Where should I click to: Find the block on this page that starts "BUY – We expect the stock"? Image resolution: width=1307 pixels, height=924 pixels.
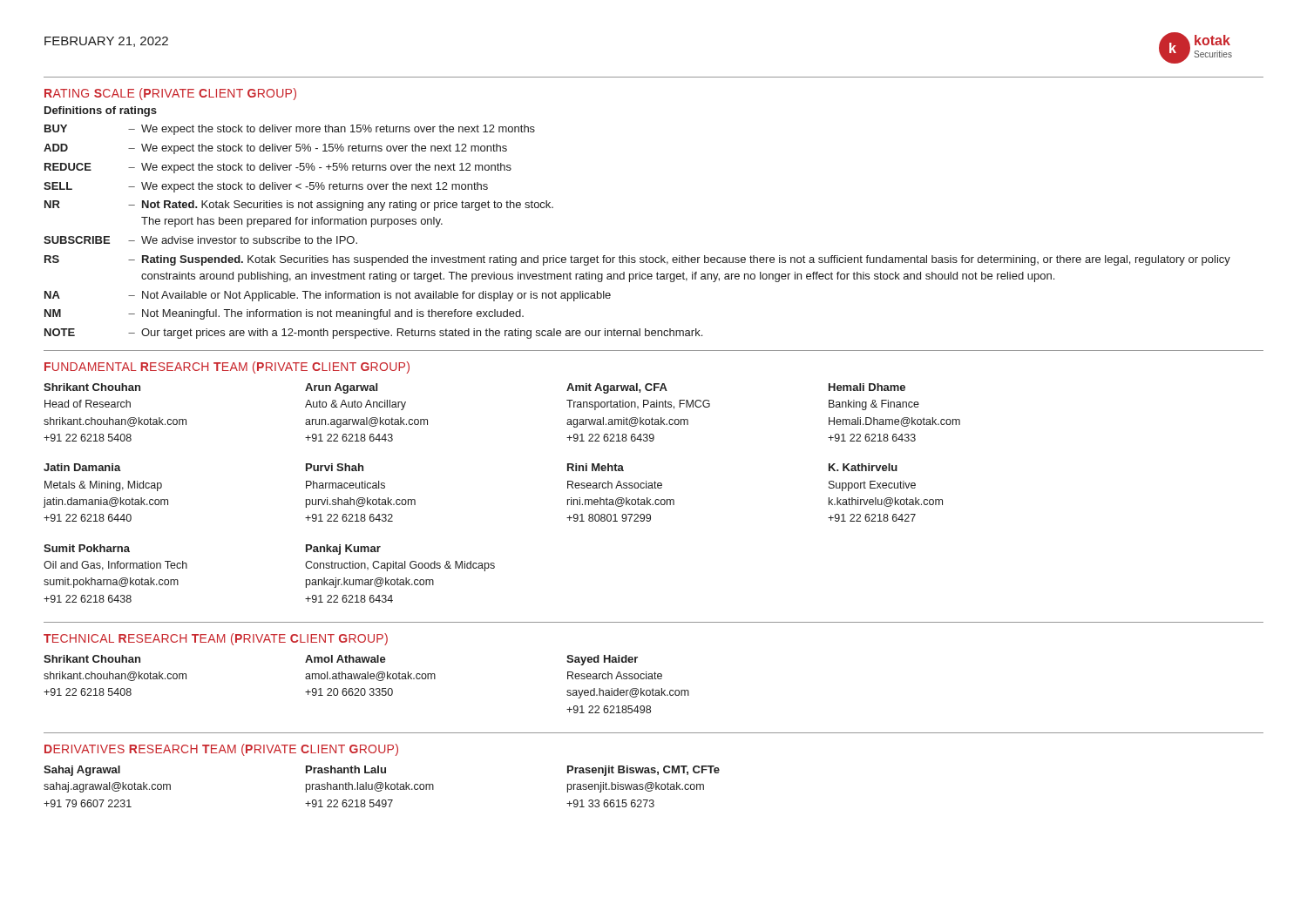[x=290, y=130]
